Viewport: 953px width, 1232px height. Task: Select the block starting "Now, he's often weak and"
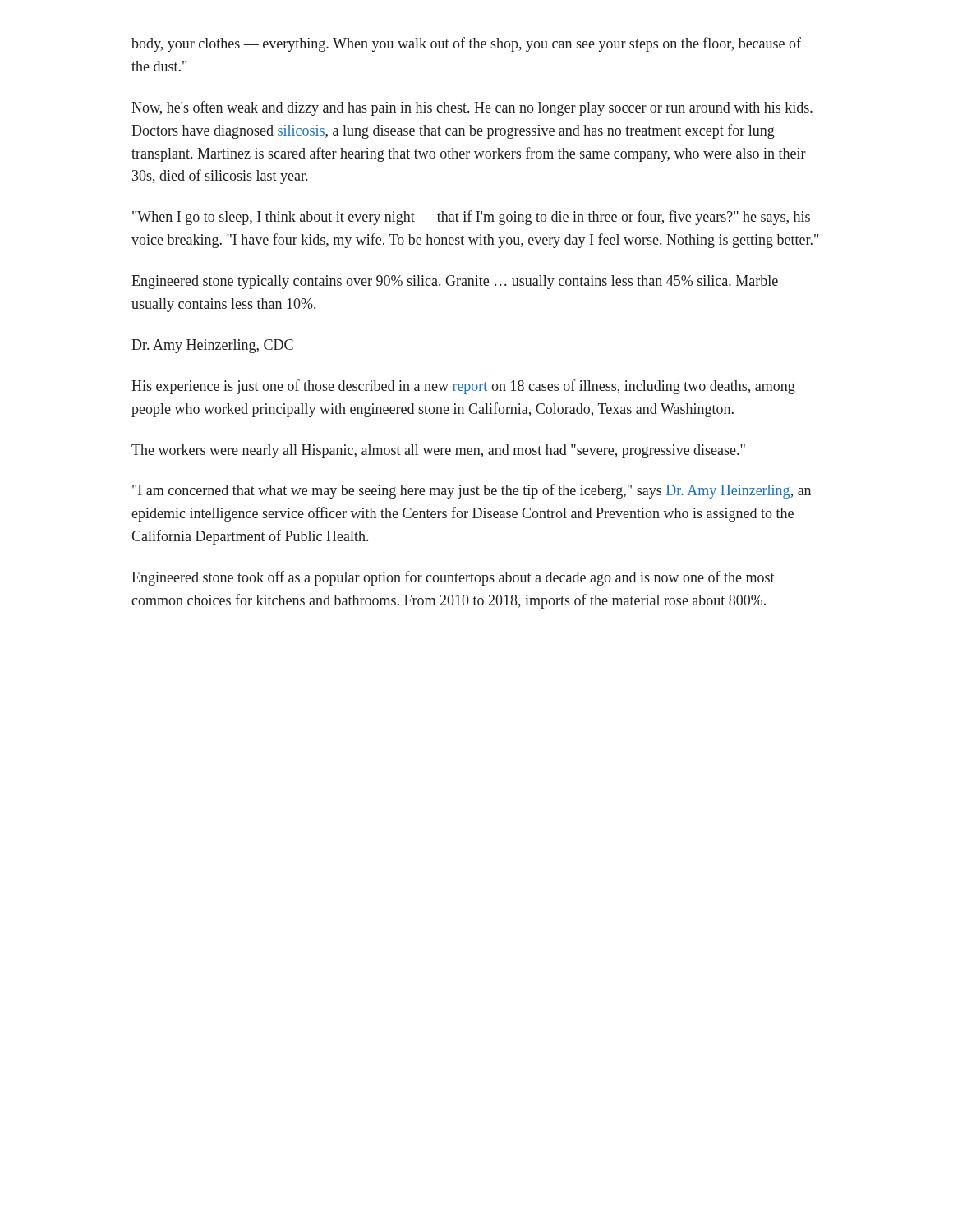point(472,142)
